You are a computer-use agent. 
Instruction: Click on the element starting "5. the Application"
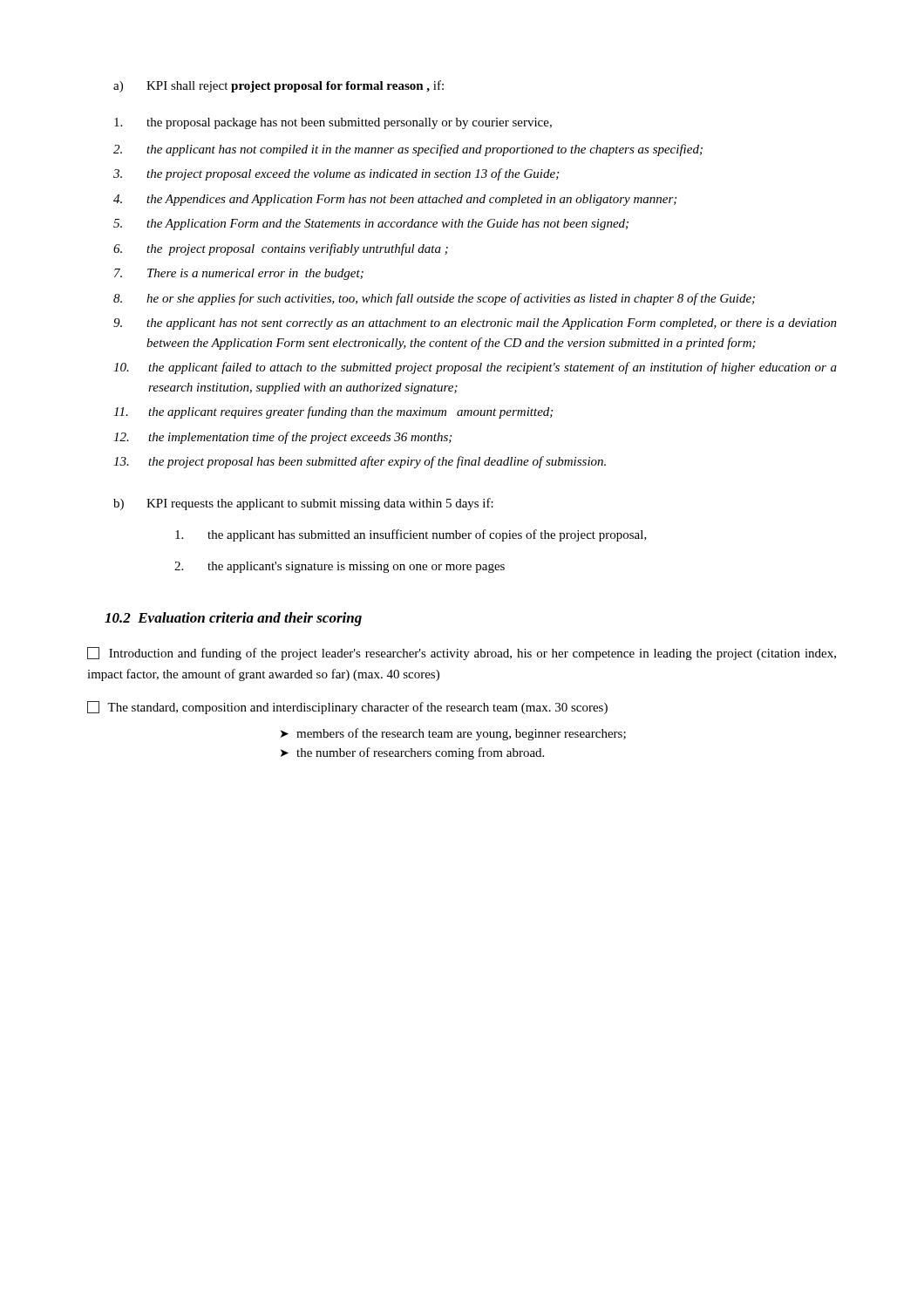(371, 223)
